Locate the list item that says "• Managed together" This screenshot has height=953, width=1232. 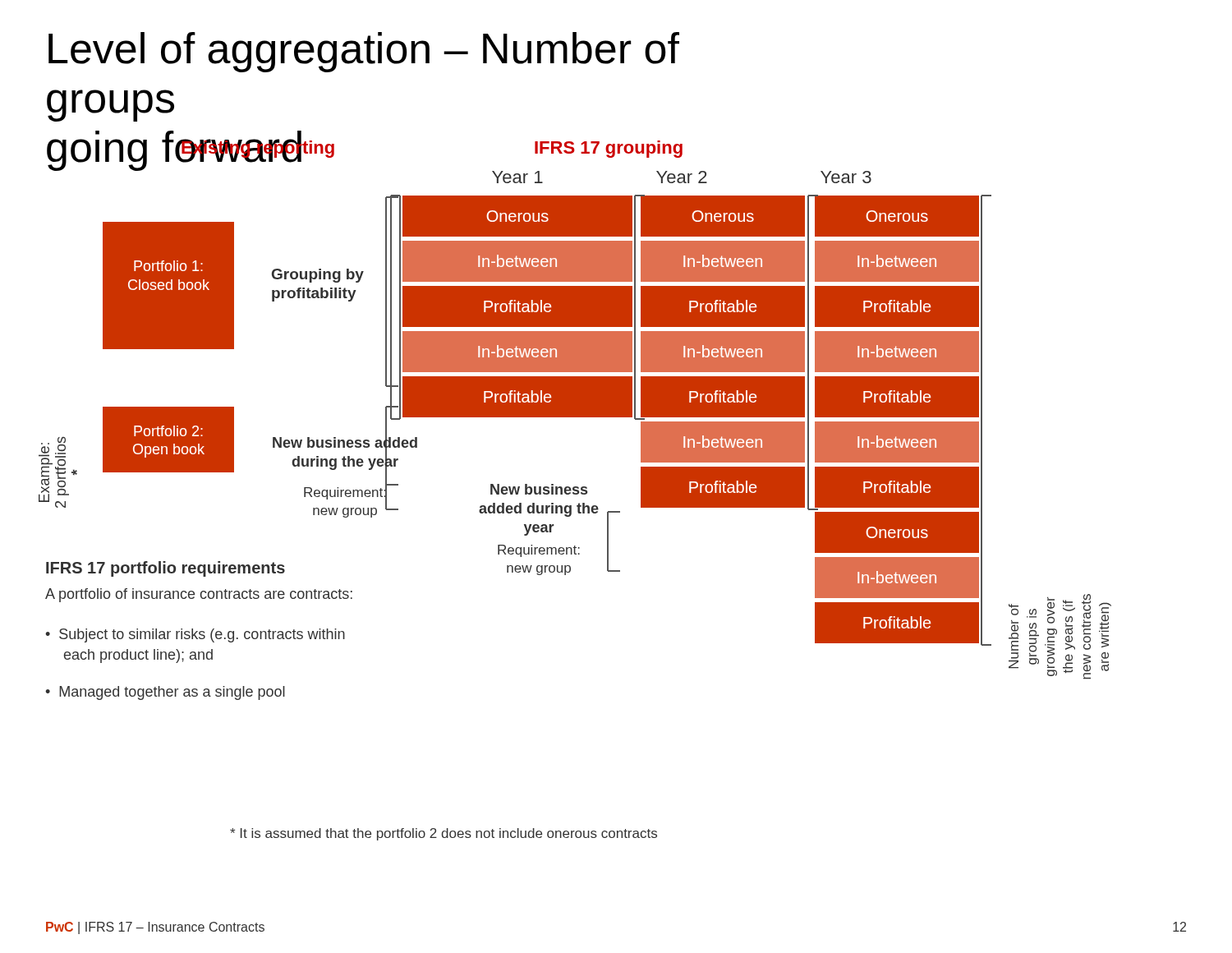point(197,692)
